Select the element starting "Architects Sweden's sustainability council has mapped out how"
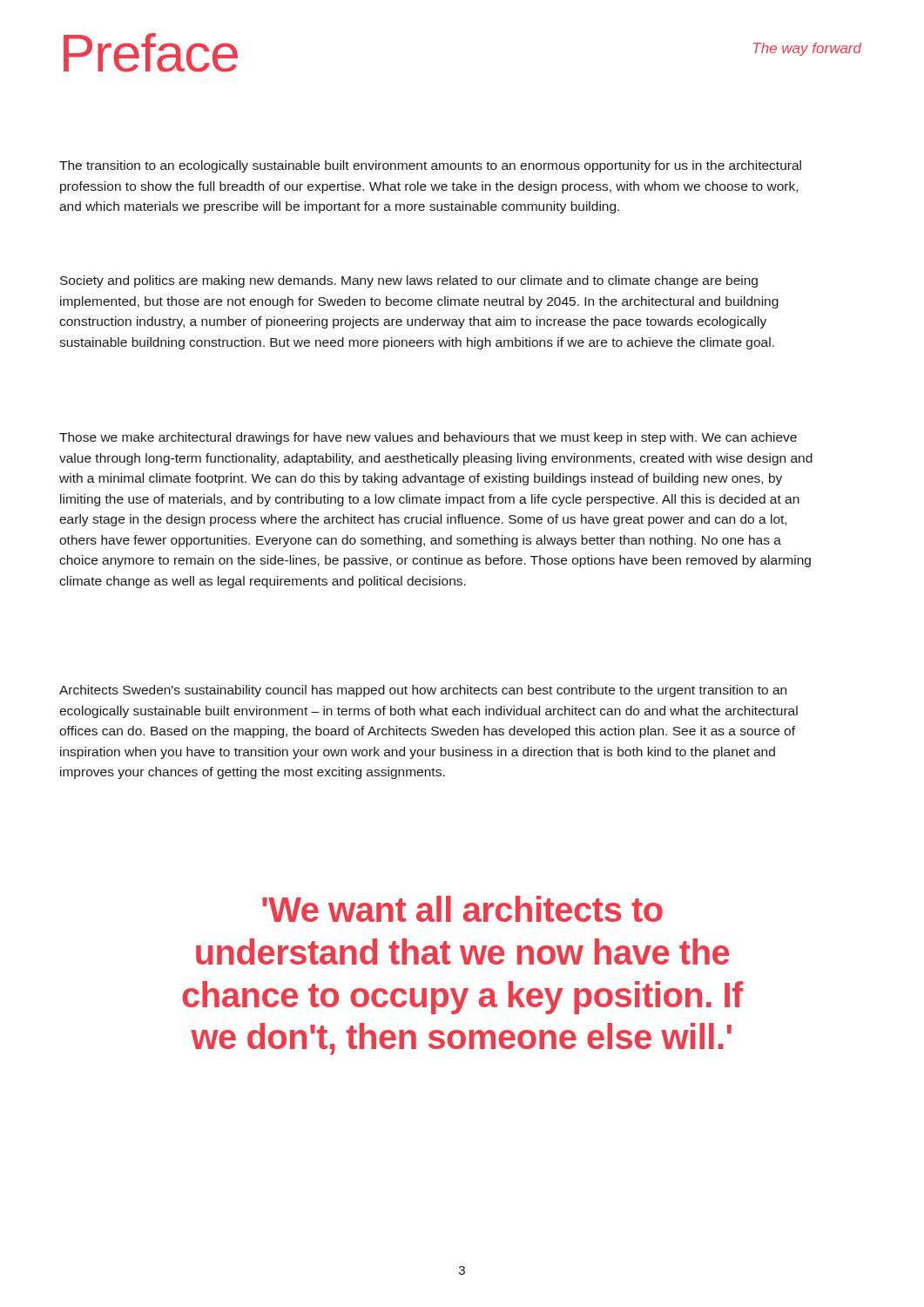Image resolution: width=924 pixels, height=1307 pixels. [x=439, y=731]
